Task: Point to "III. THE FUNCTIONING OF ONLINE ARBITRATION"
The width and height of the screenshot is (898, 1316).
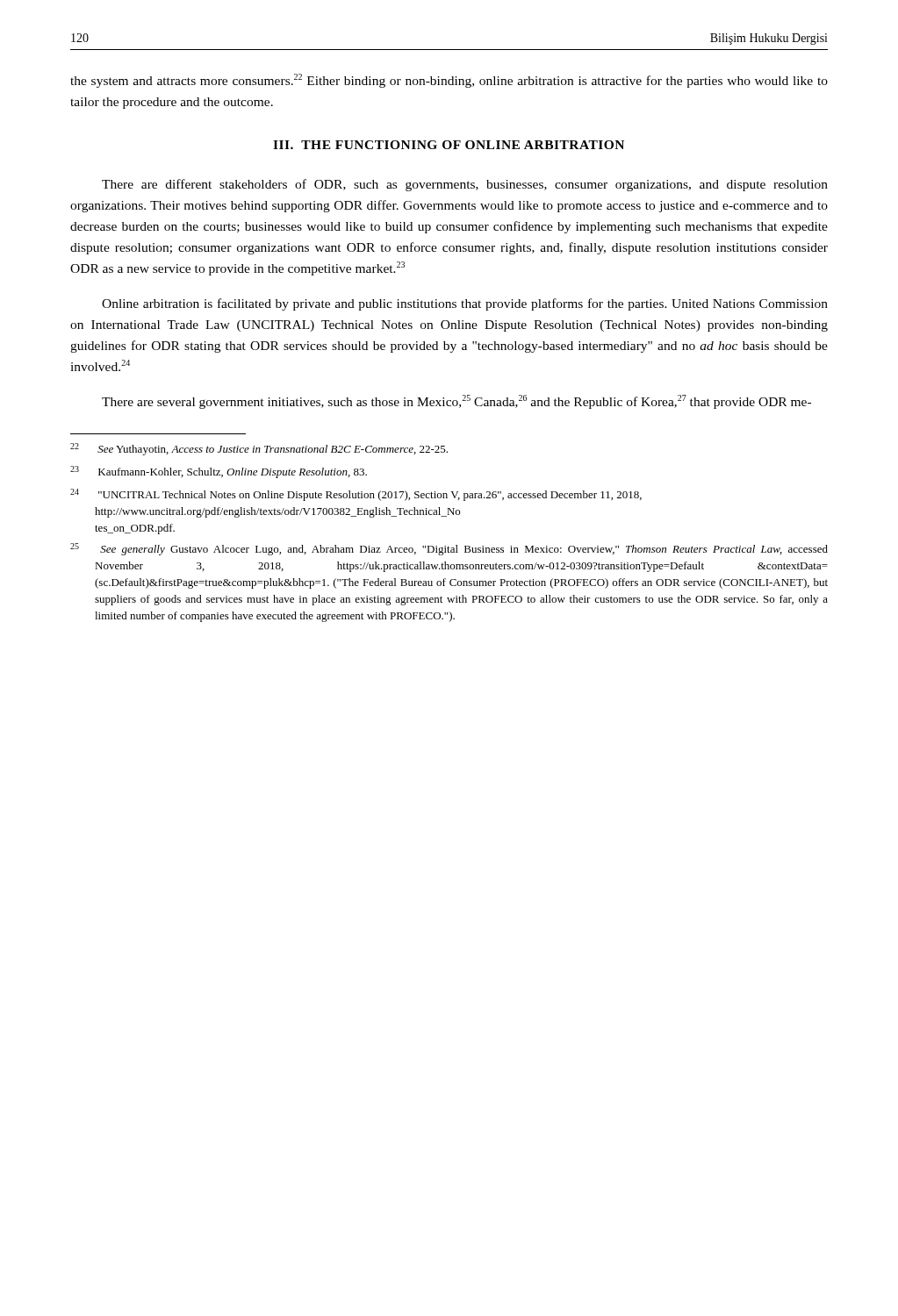Action: click(x=449, y=144)
